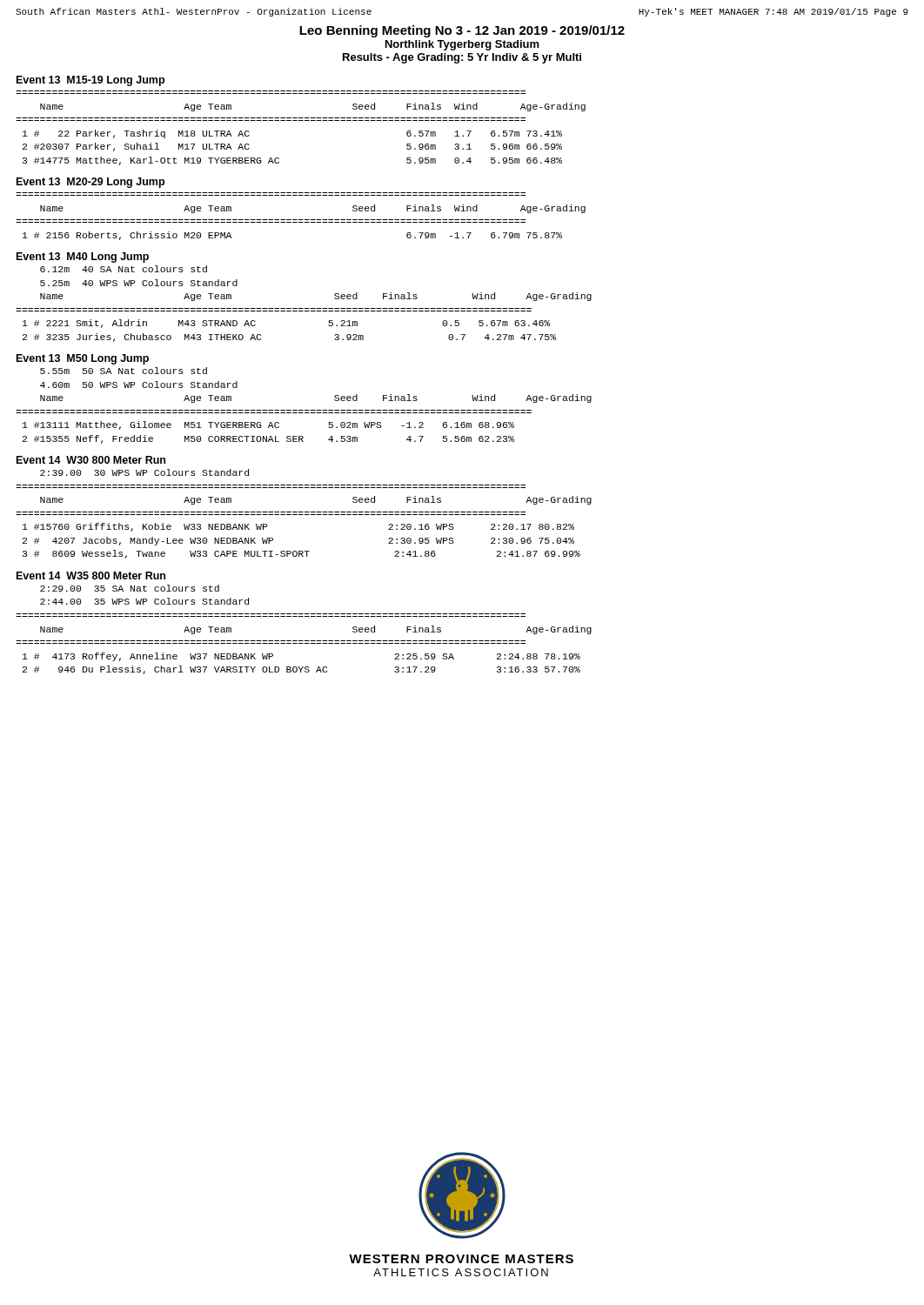924x1305 pixels.
Task: Locate the passage starting "55m 50 SA Nat colours std 4.60m"
Action: click(x=124, y=371)
